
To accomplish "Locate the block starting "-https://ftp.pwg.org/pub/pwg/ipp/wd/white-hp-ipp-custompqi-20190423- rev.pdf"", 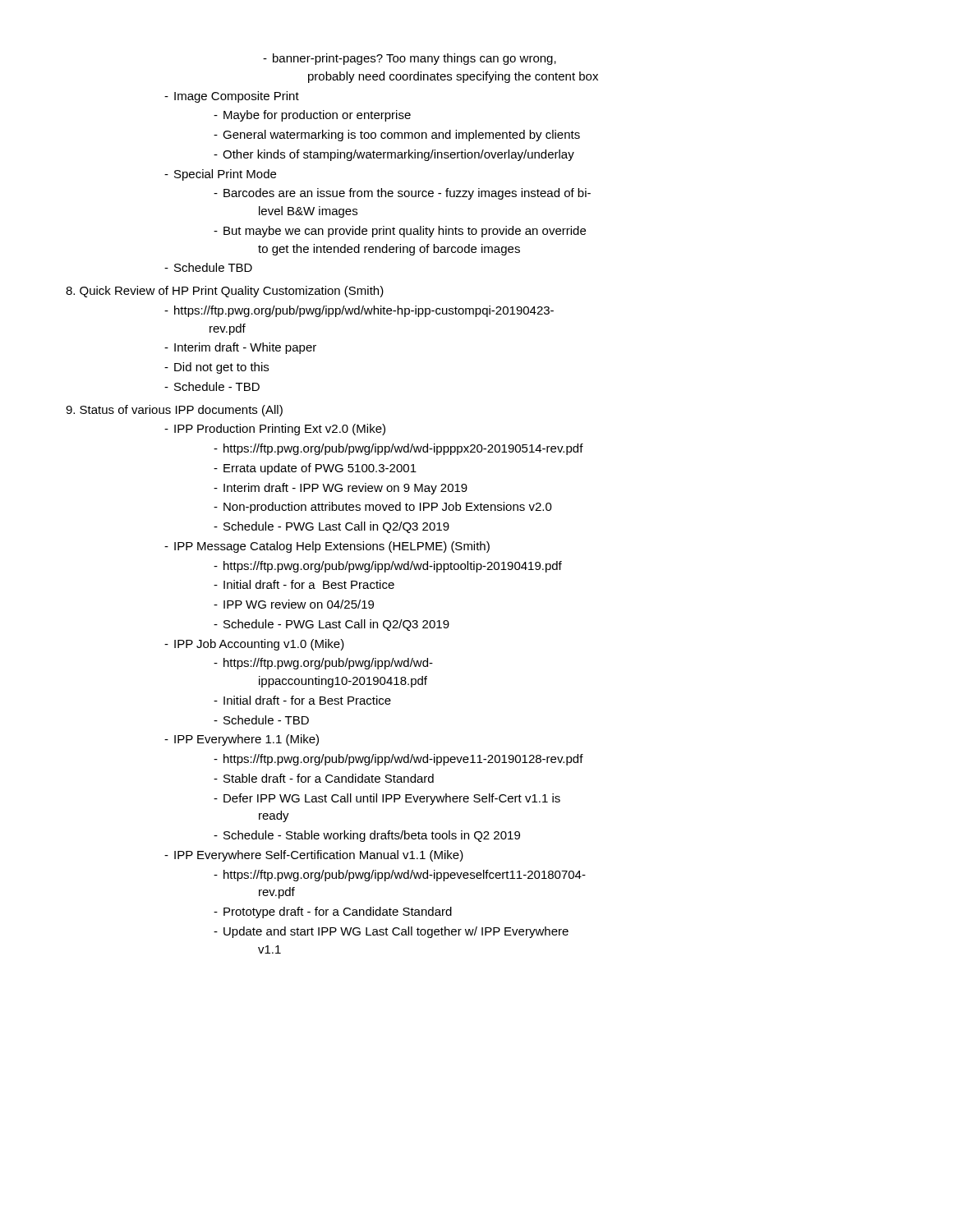I will [x=359, y=319].
